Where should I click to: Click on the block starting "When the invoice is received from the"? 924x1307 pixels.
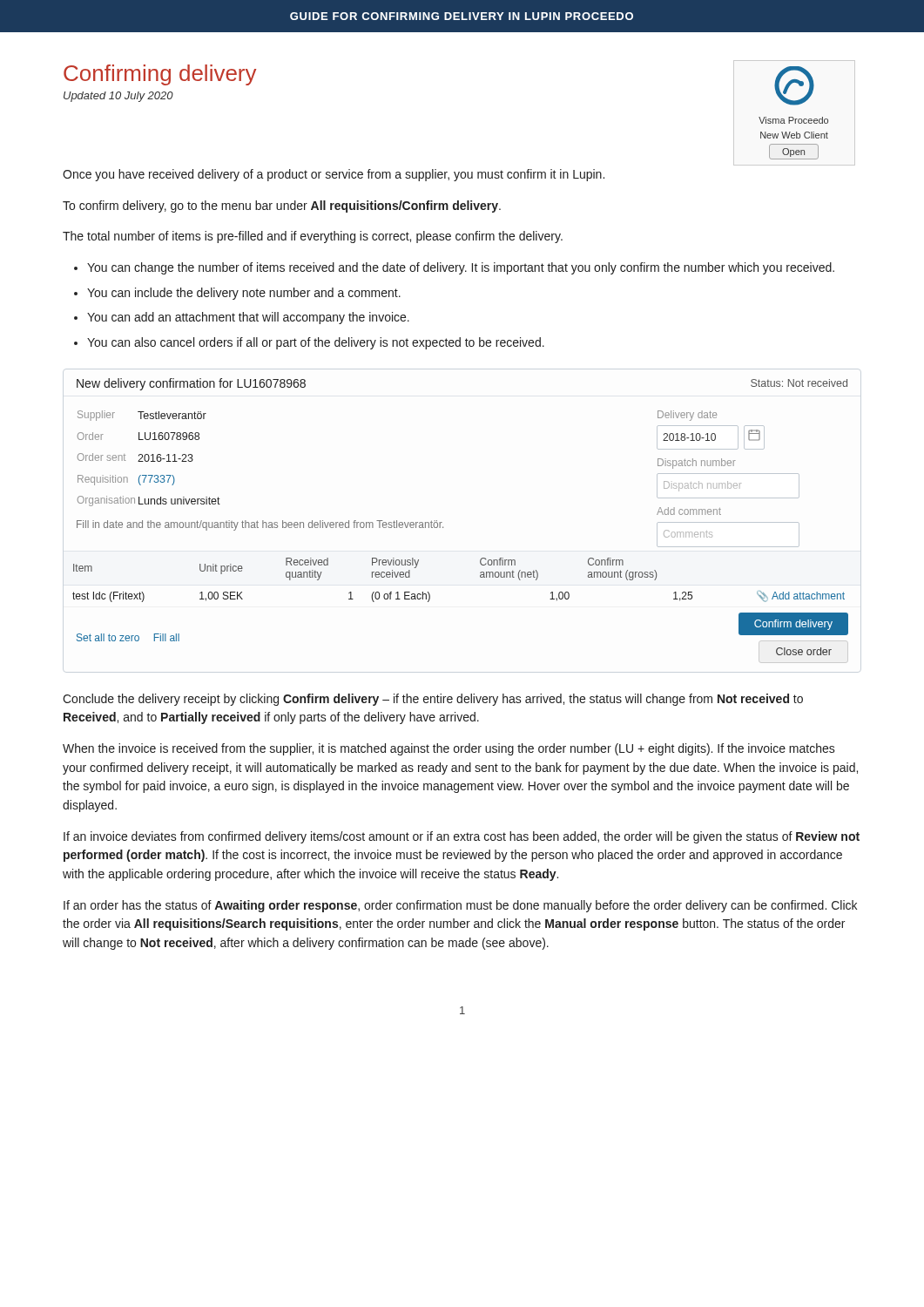click(462, 778)
